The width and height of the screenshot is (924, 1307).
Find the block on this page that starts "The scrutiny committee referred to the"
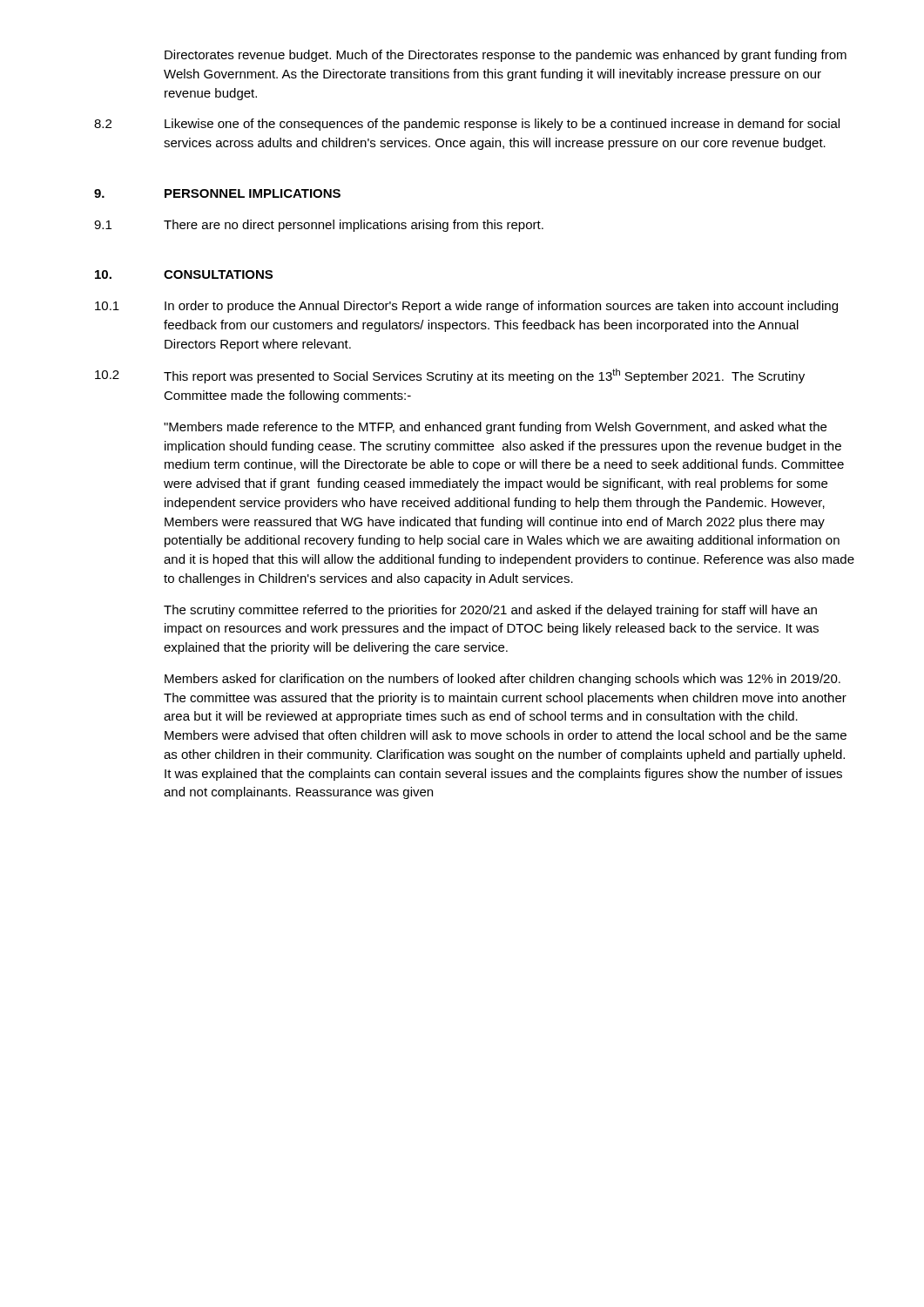[491, 628]
